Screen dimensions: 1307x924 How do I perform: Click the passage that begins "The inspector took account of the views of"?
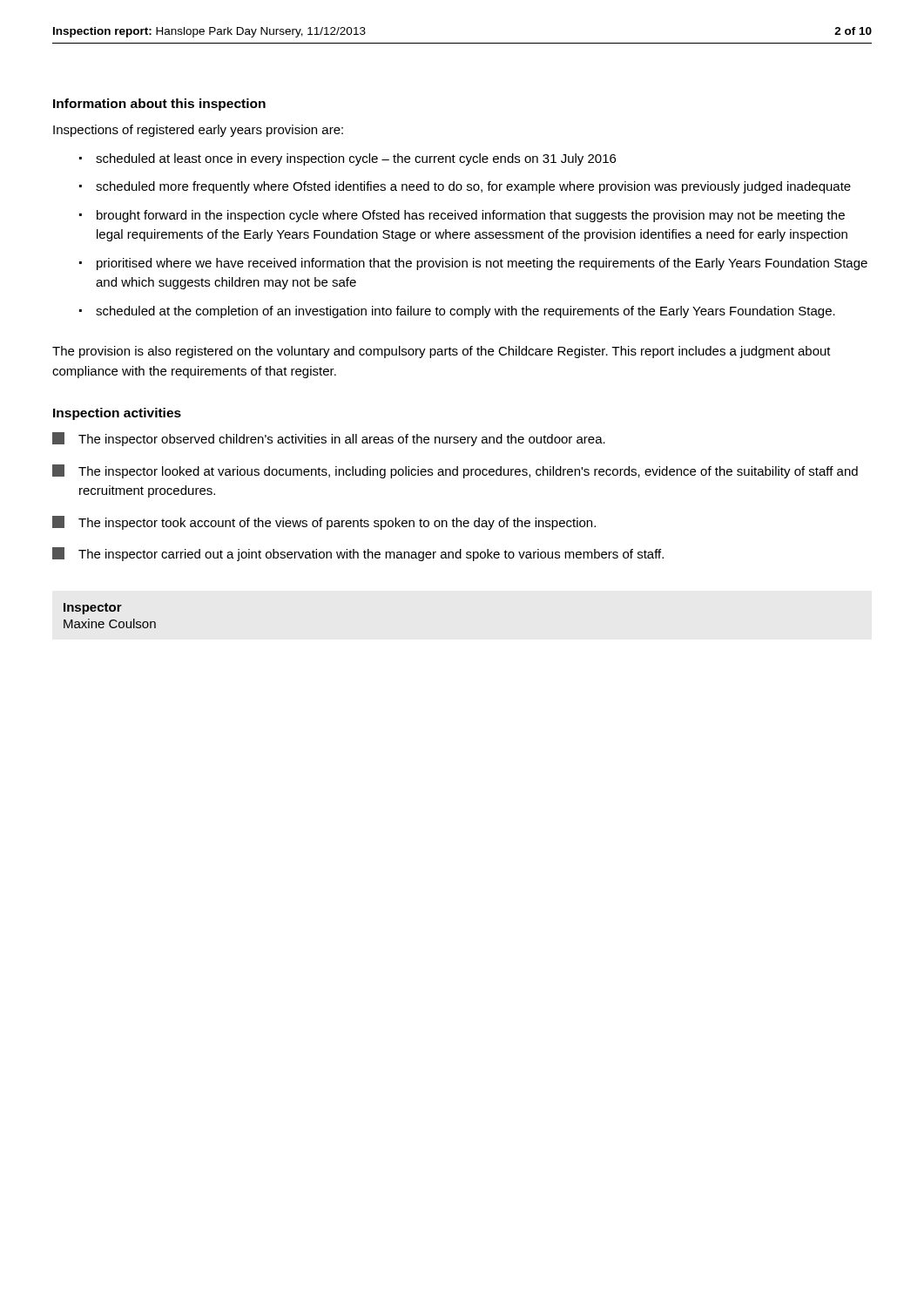[x=325, y=523]
